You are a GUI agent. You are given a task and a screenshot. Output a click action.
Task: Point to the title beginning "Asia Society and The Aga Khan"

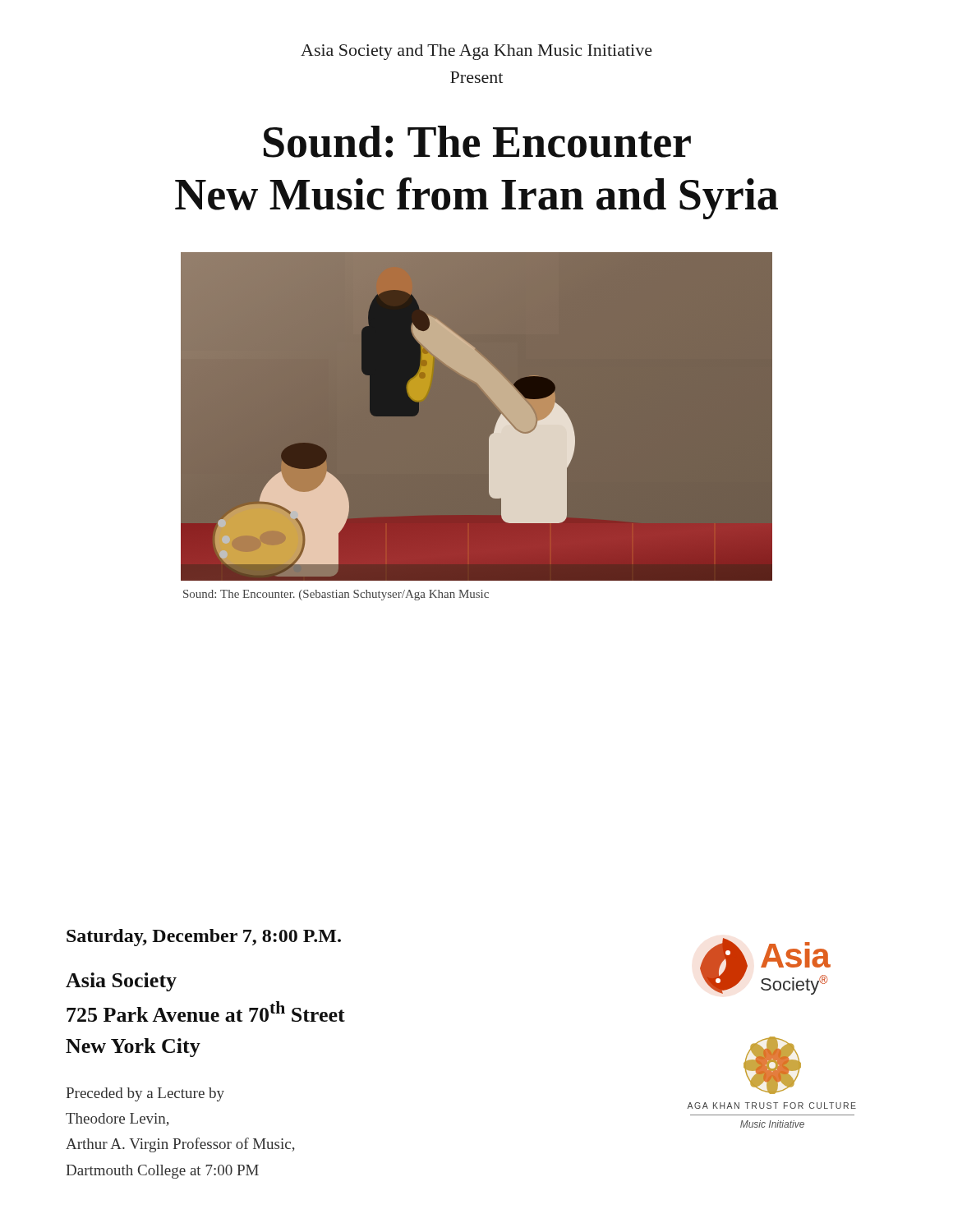coord(476,63)
